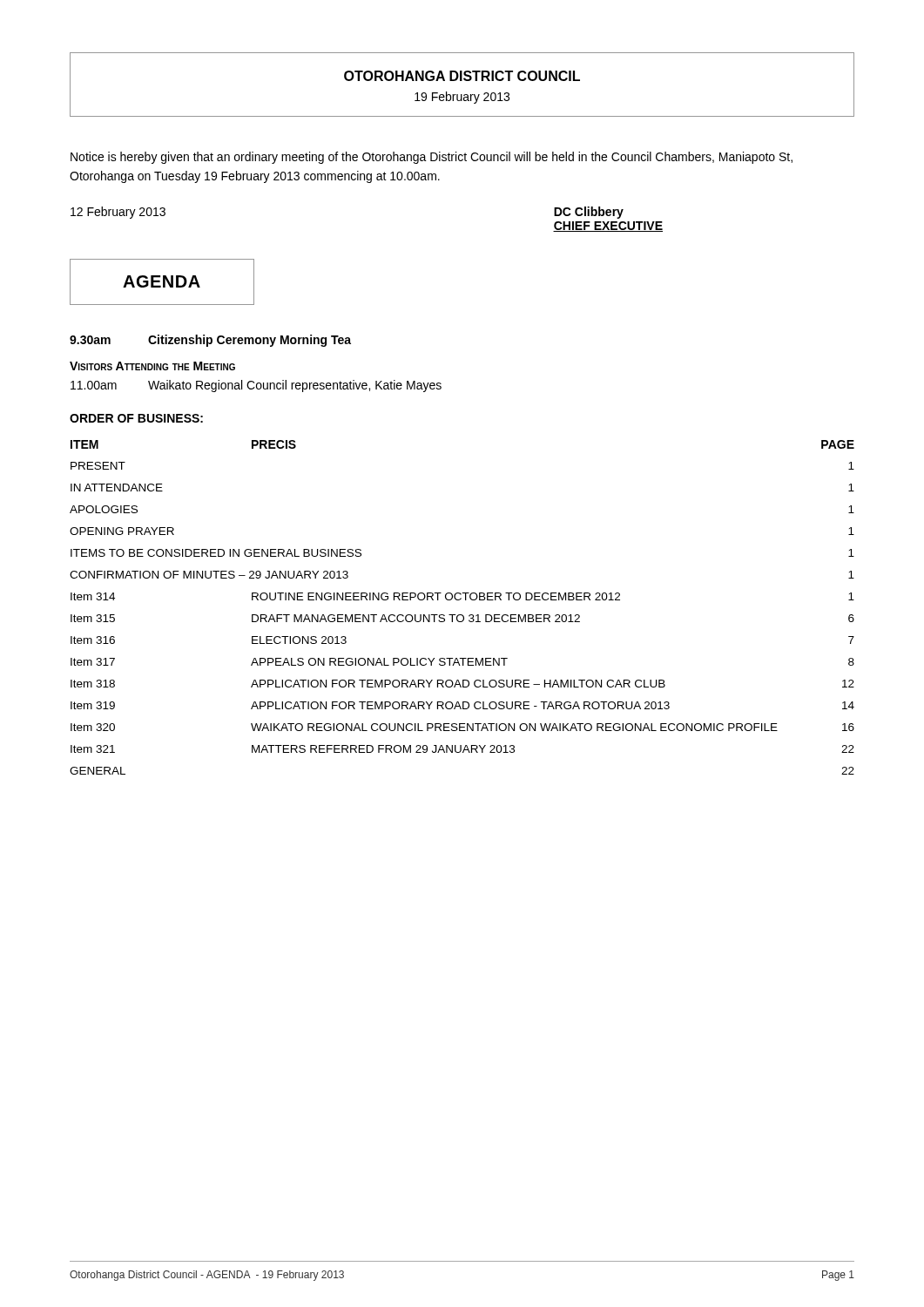
Task: Point to the text starting "00am Waikato Regional Council"
Action: pos(256,385)
